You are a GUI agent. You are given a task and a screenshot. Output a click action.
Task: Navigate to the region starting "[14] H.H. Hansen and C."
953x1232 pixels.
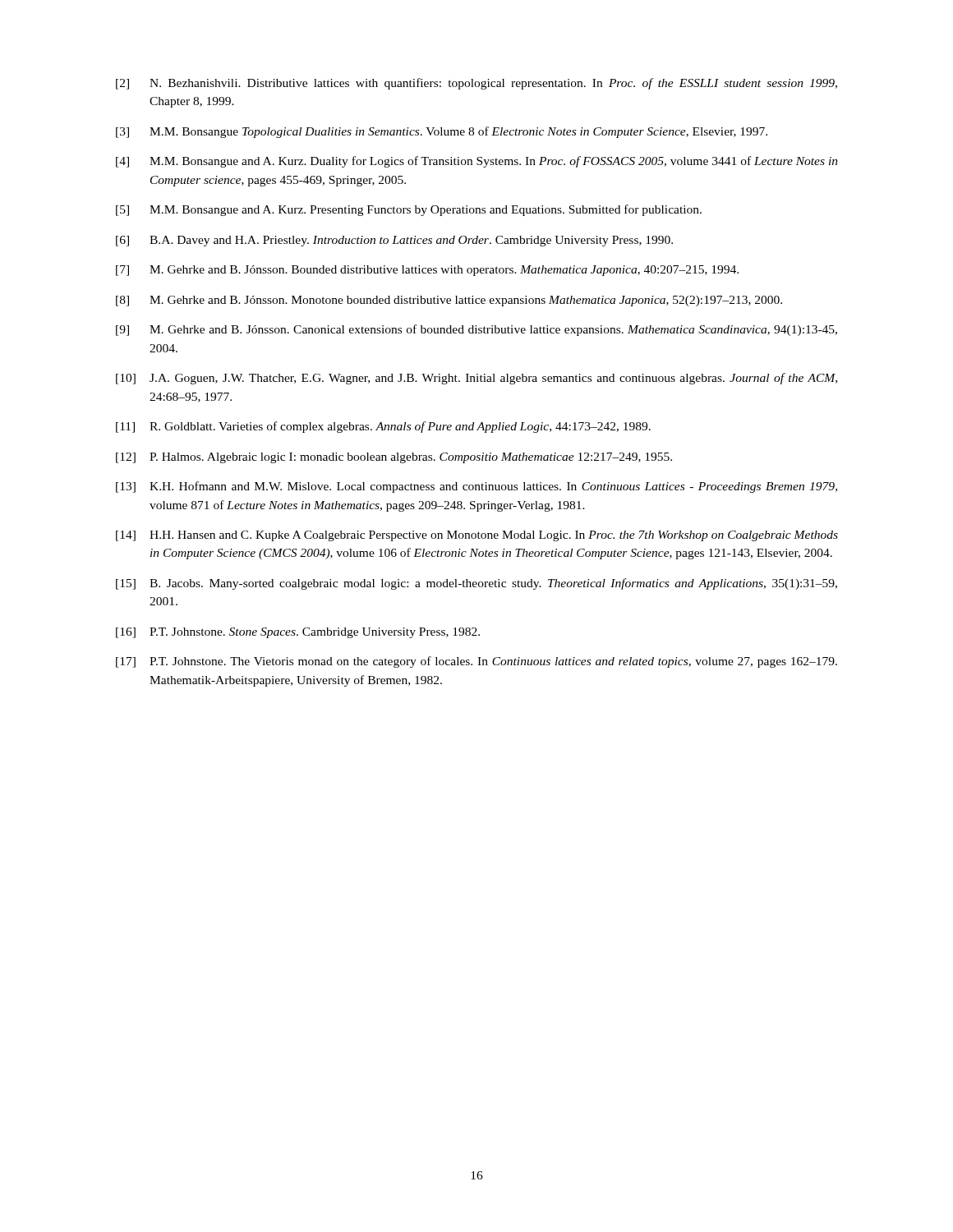[476, 544]
